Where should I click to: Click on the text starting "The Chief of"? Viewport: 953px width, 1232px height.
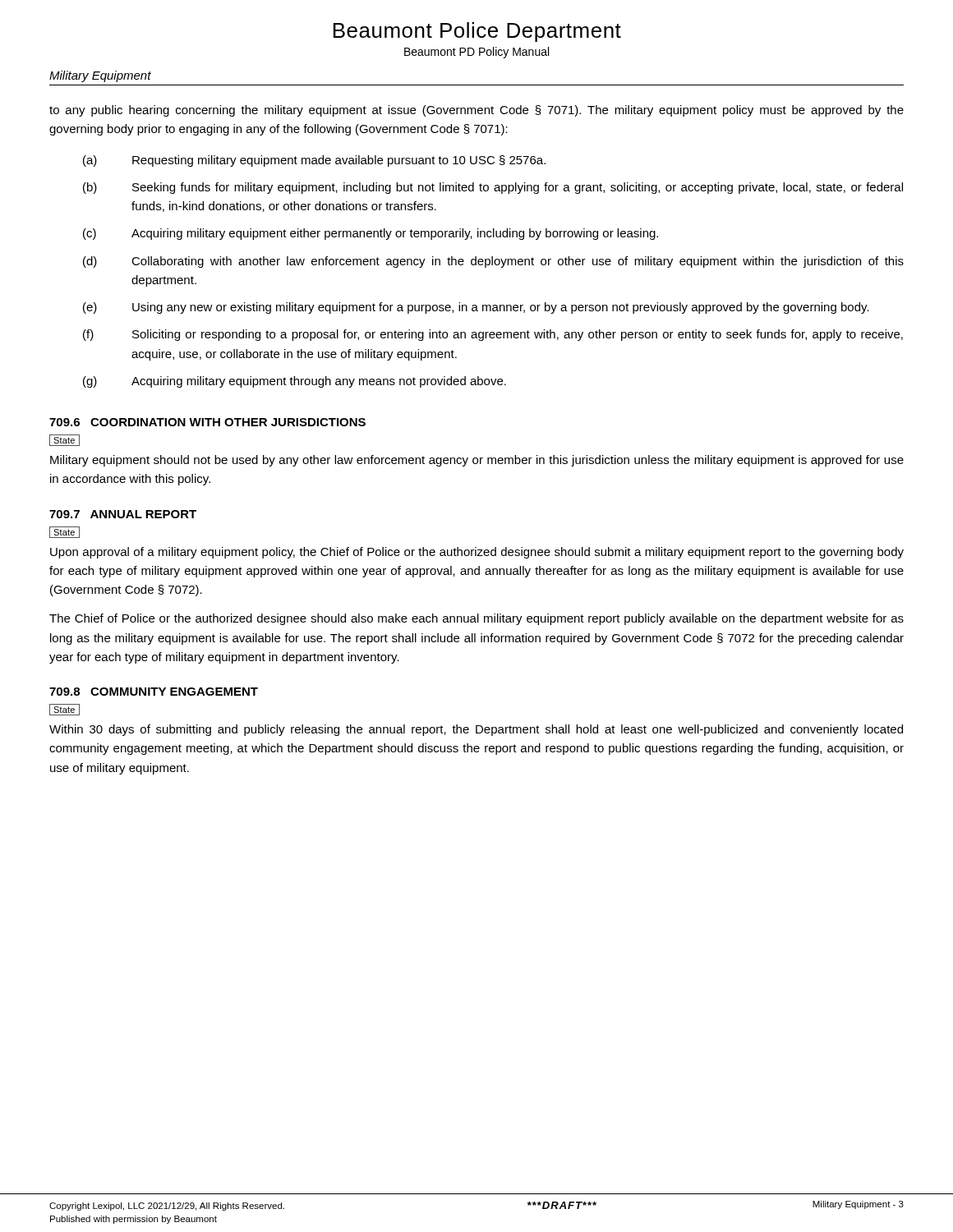[x=476, y=637]
